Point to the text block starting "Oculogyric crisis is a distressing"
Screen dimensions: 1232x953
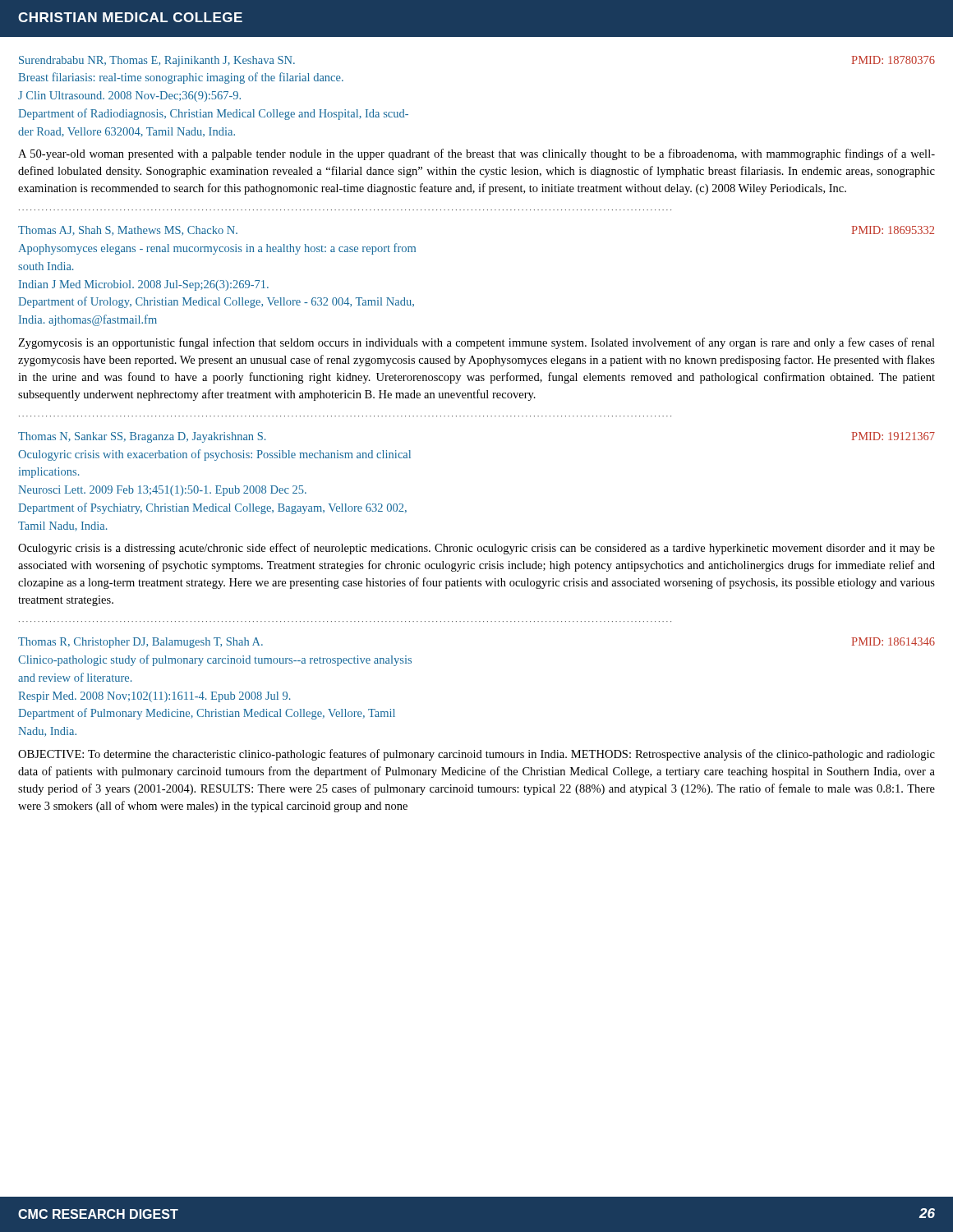pos(476,574)
